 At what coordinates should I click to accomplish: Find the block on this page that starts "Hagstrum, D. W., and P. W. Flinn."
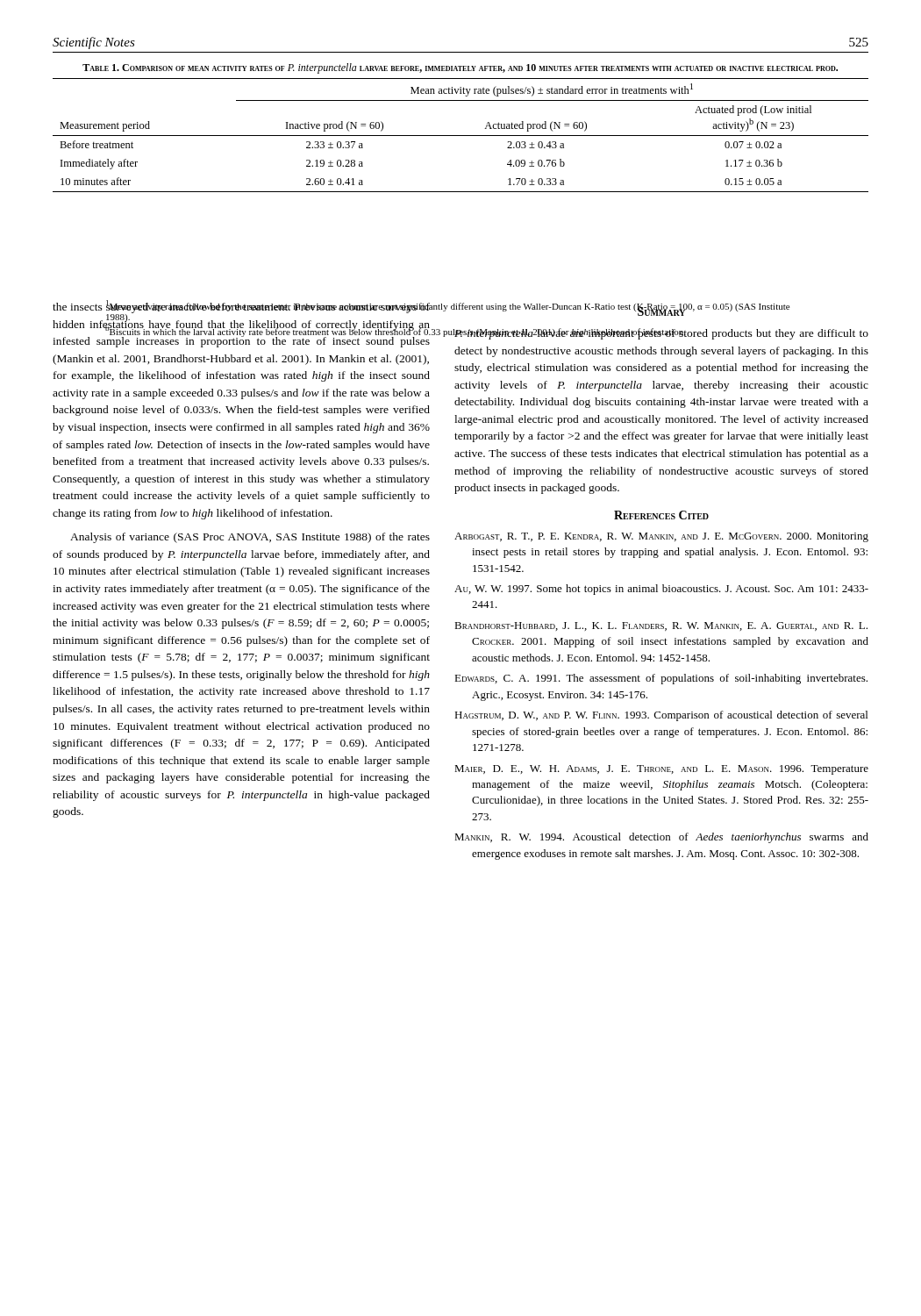pos(661,731)
